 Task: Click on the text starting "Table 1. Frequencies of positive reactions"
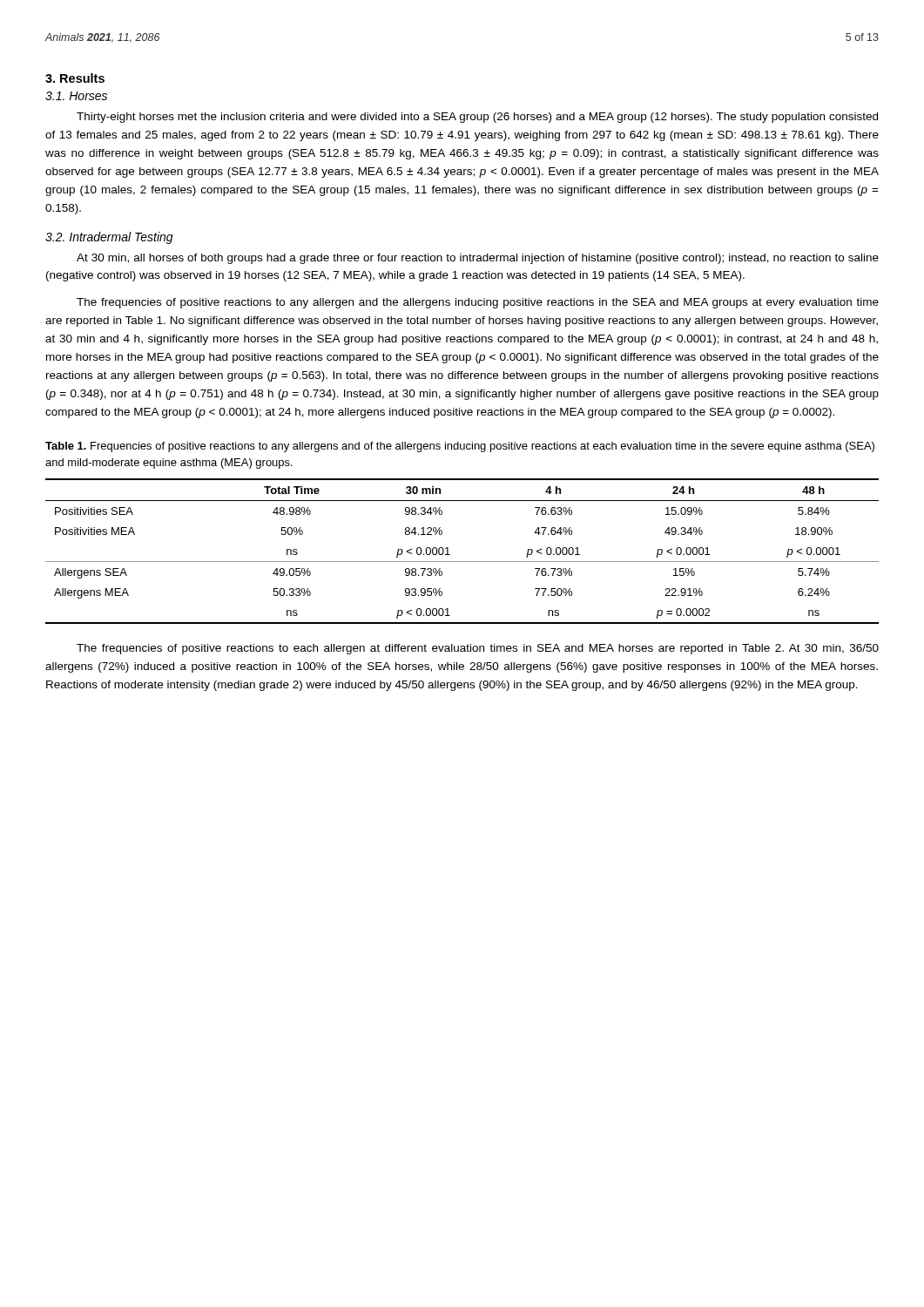460,454
